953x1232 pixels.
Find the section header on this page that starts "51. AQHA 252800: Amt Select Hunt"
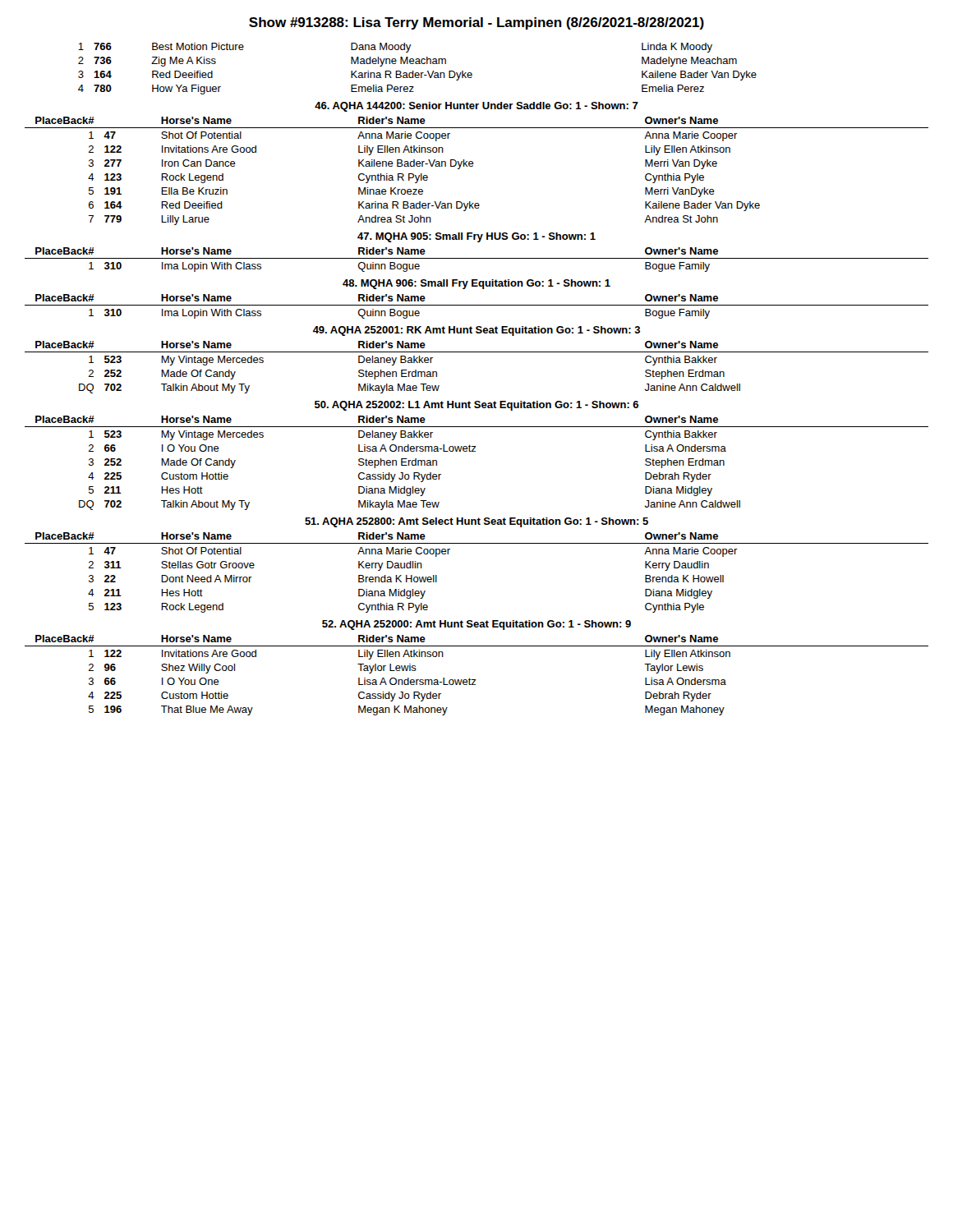476,521
